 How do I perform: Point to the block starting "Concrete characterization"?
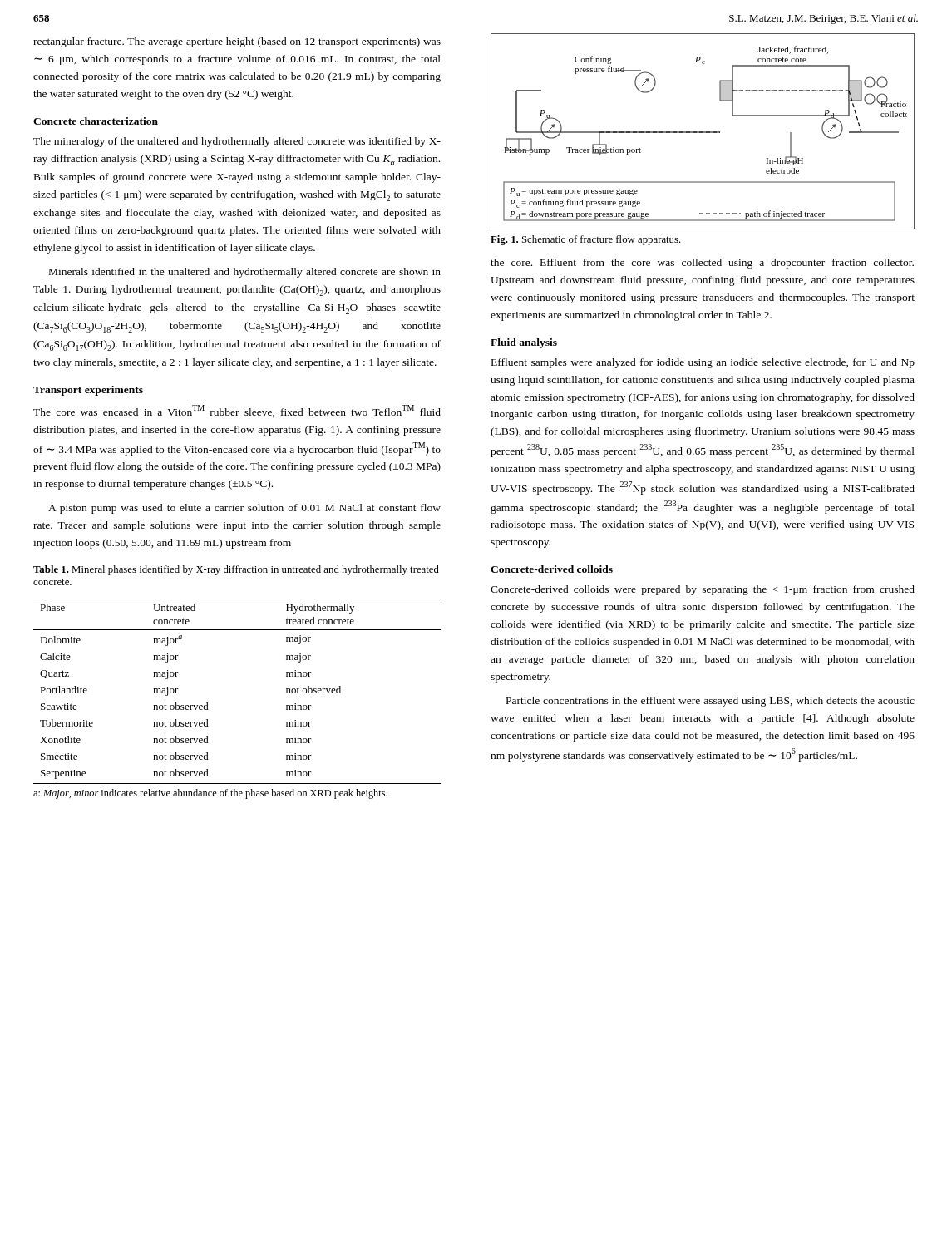coord(96,121)
